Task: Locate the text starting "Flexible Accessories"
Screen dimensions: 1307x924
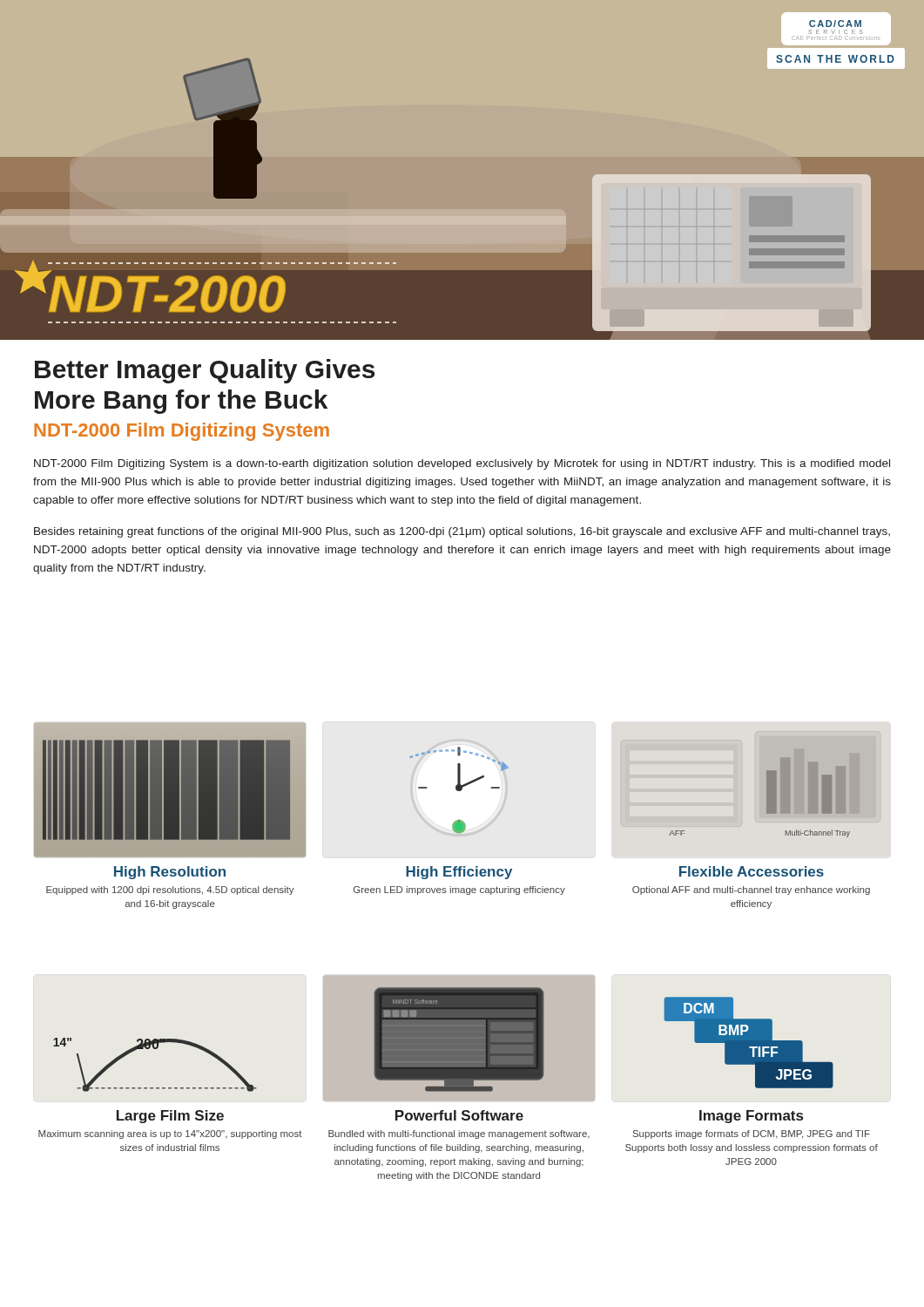Action: tap(751, 872)
